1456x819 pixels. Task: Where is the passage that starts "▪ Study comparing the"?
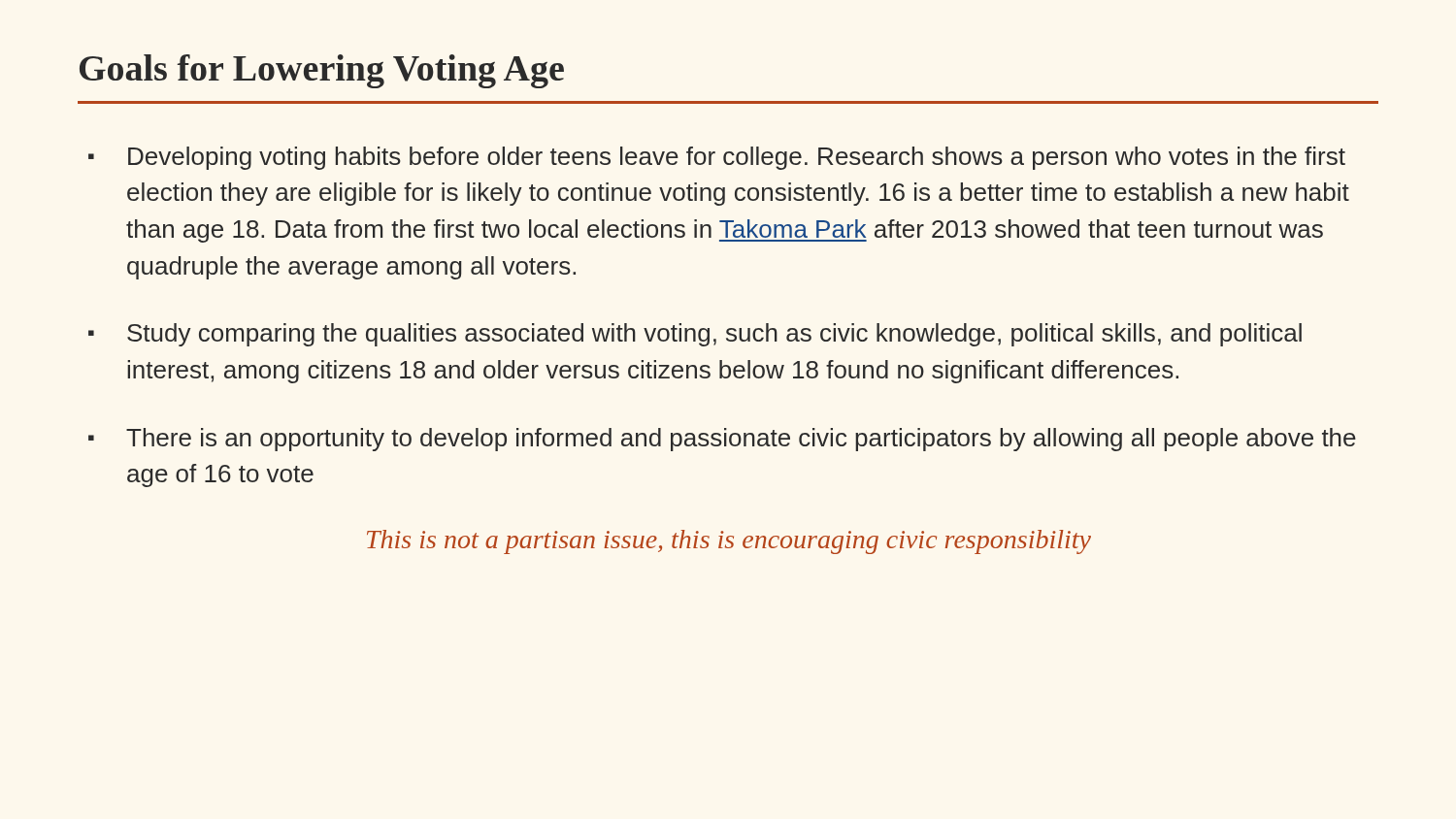(x=733, y=352)
